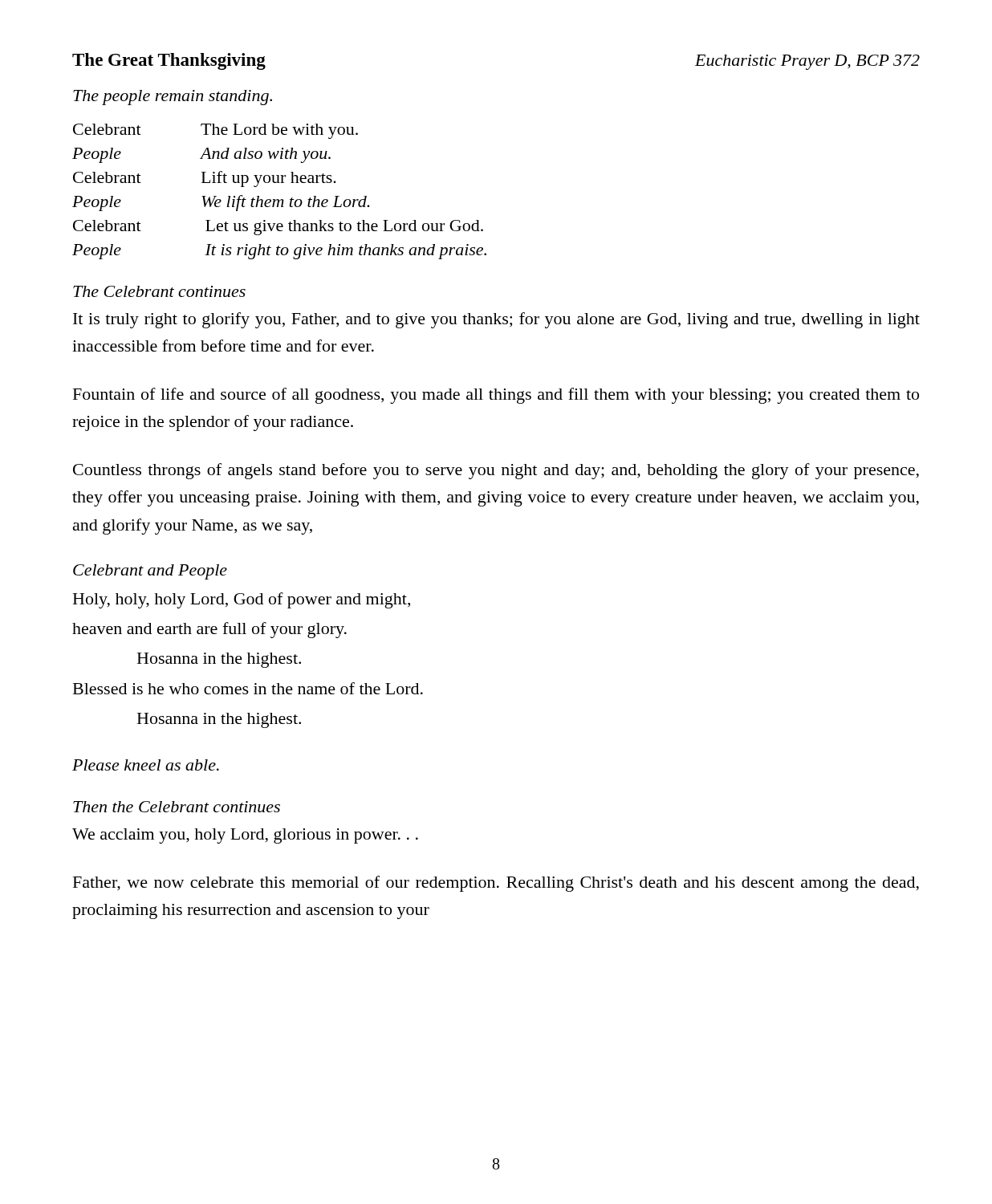Find the text block with the text "We acclaim you, holy Lord, glorious in"
The height and width of the screenshot is (1204, 992).
(246, 833)
